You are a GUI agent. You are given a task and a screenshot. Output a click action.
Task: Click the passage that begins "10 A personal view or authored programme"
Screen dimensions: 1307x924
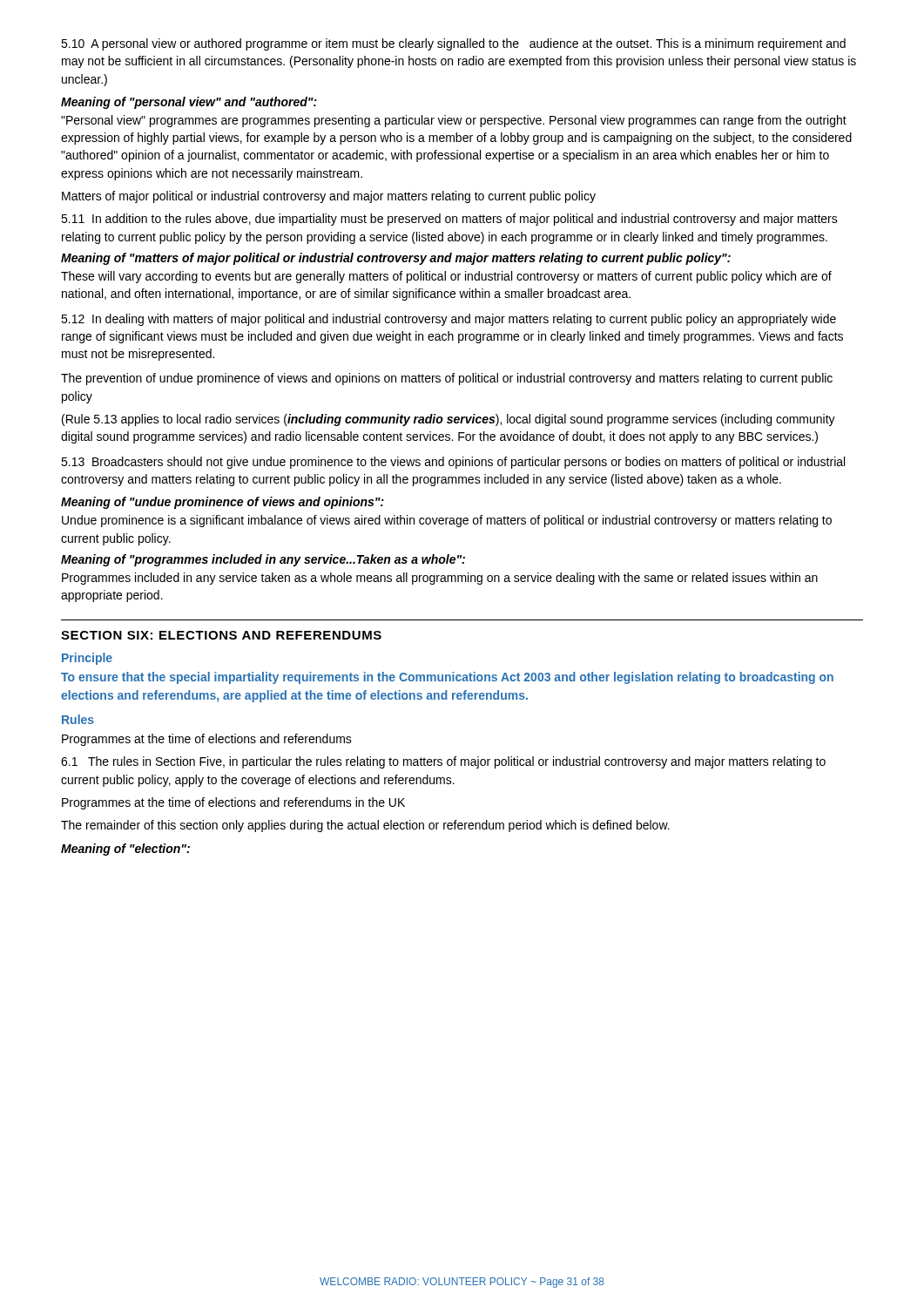click(462, 61)
